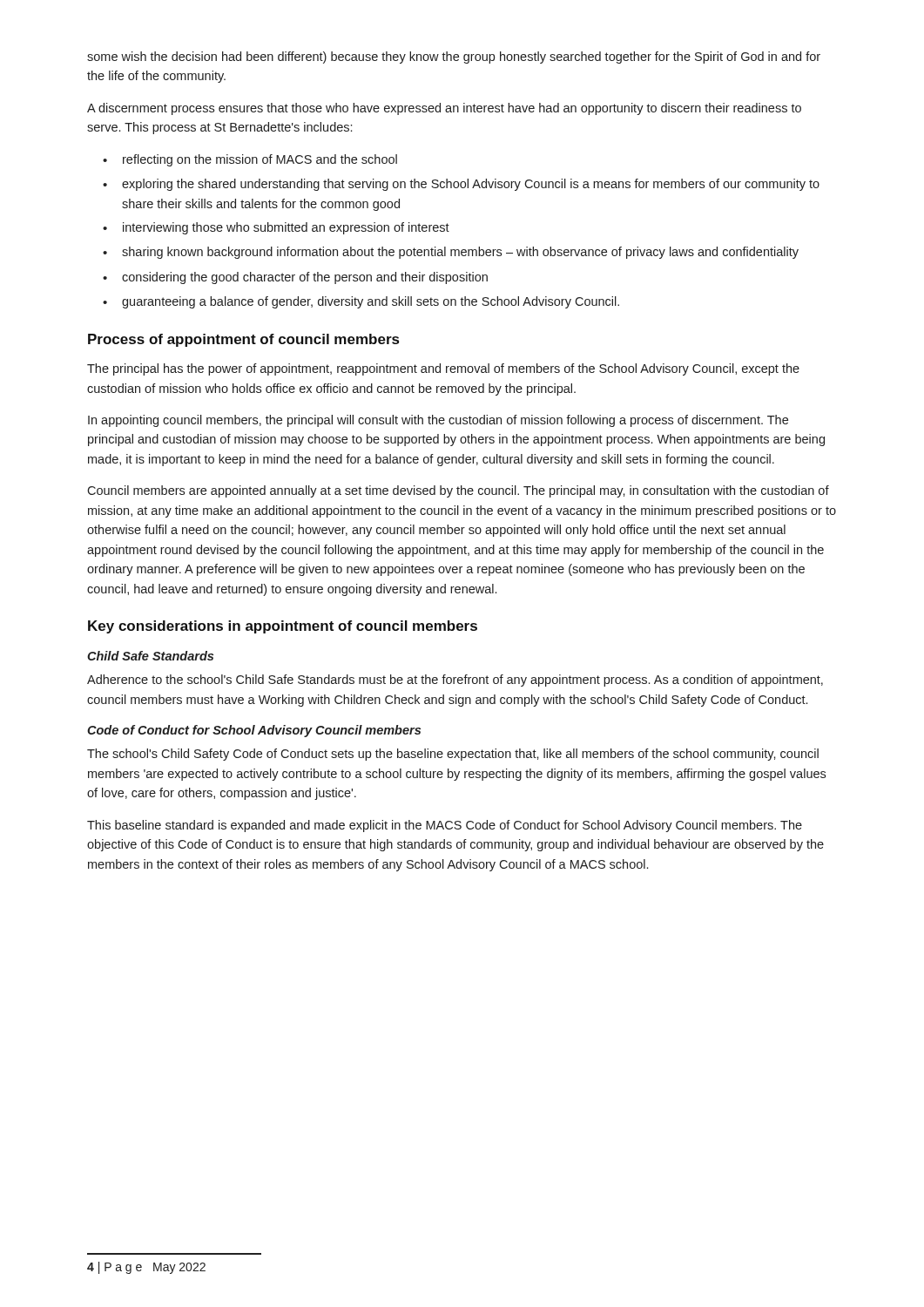Find the block on this page that starts "Council members are"
924x1307 pixels.
(x=462, y=540)
